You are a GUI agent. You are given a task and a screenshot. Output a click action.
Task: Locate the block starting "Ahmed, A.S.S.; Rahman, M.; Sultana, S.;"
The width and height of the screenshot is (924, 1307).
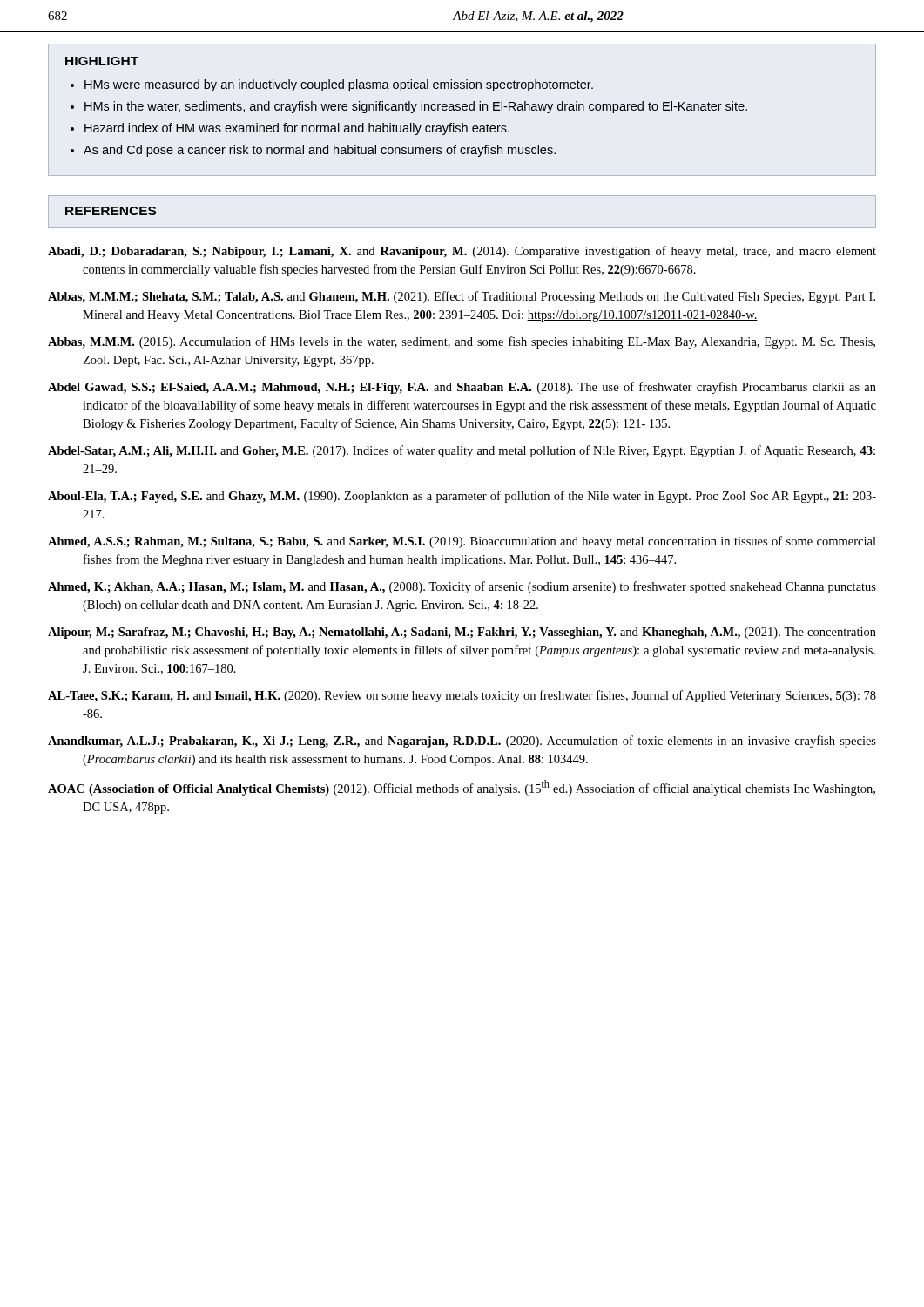tap(462, 550)
